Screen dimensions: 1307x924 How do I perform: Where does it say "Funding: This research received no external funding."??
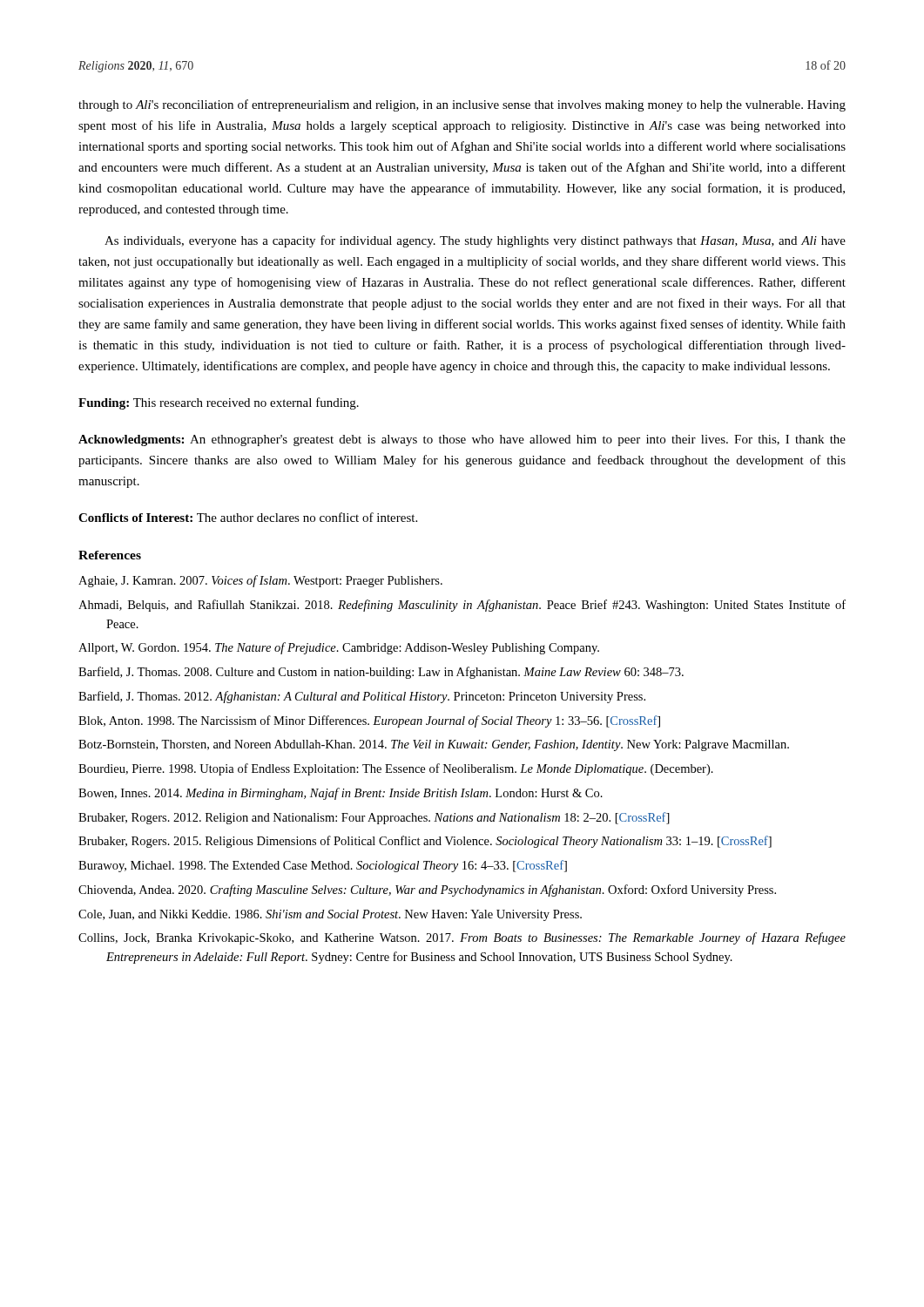(219, 403)
